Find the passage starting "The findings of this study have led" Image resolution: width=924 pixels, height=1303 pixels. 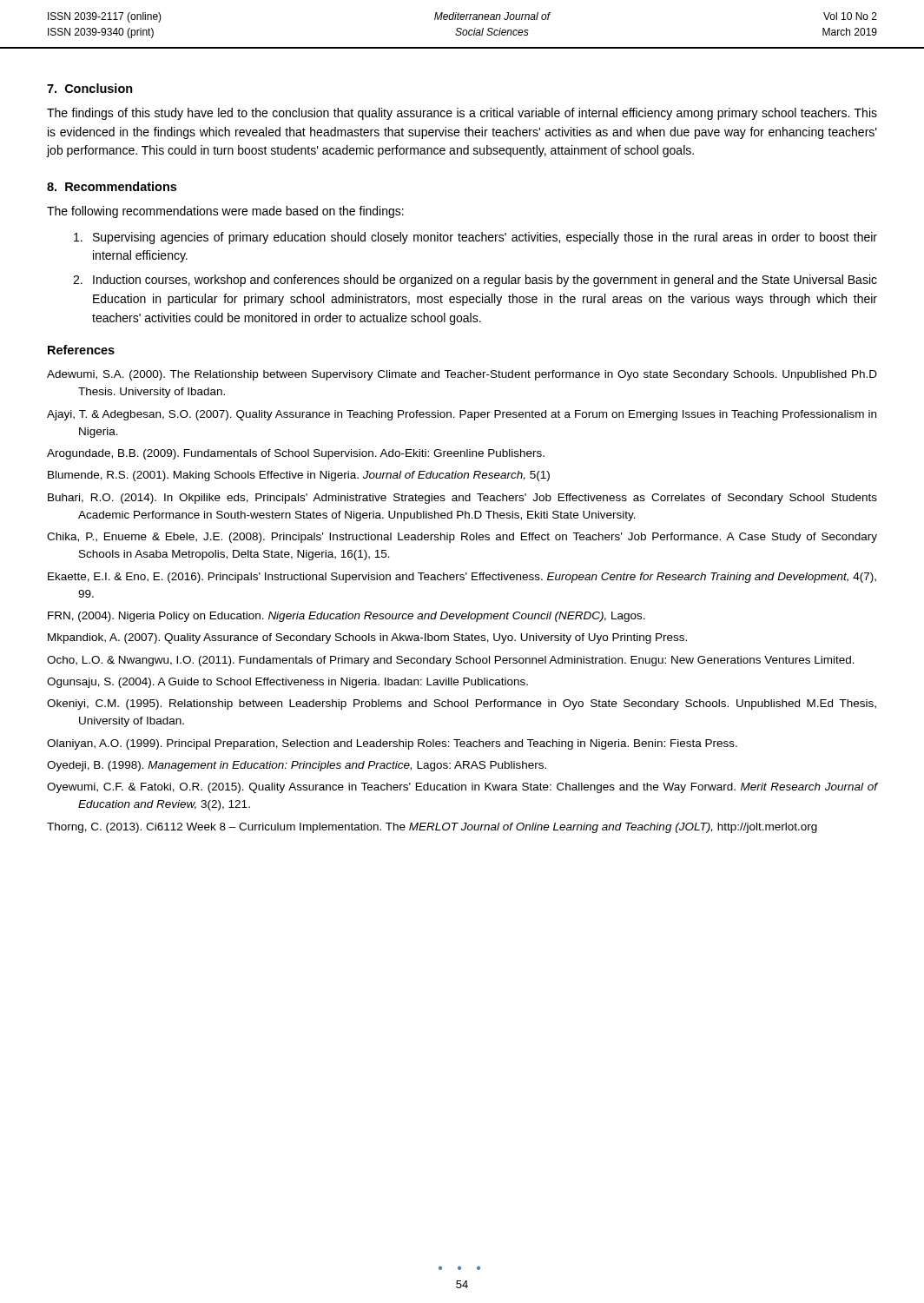coord(462,132)
